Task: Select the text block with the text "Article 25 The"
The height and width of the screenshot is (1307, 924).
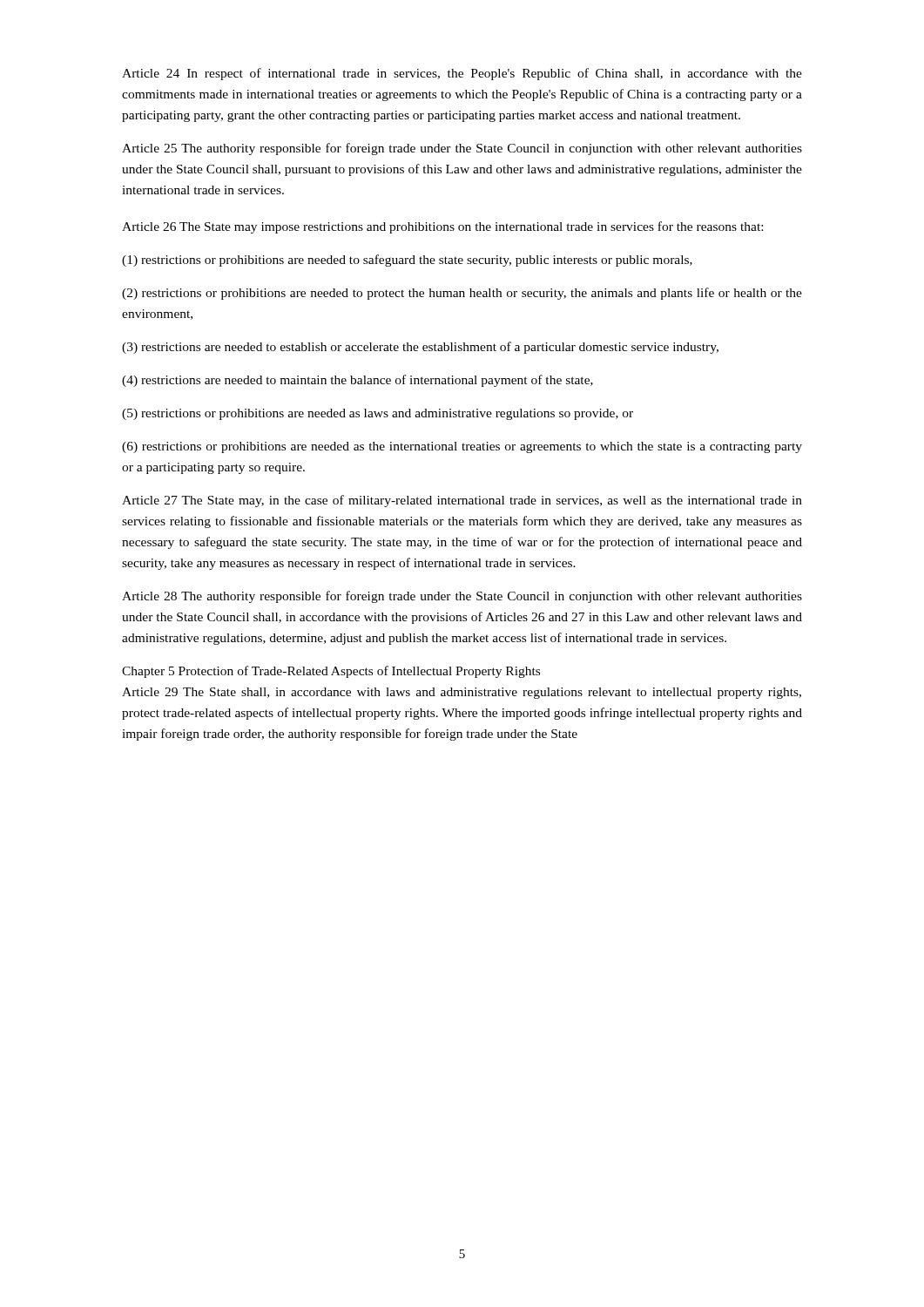Action: (x=462, y=169)
